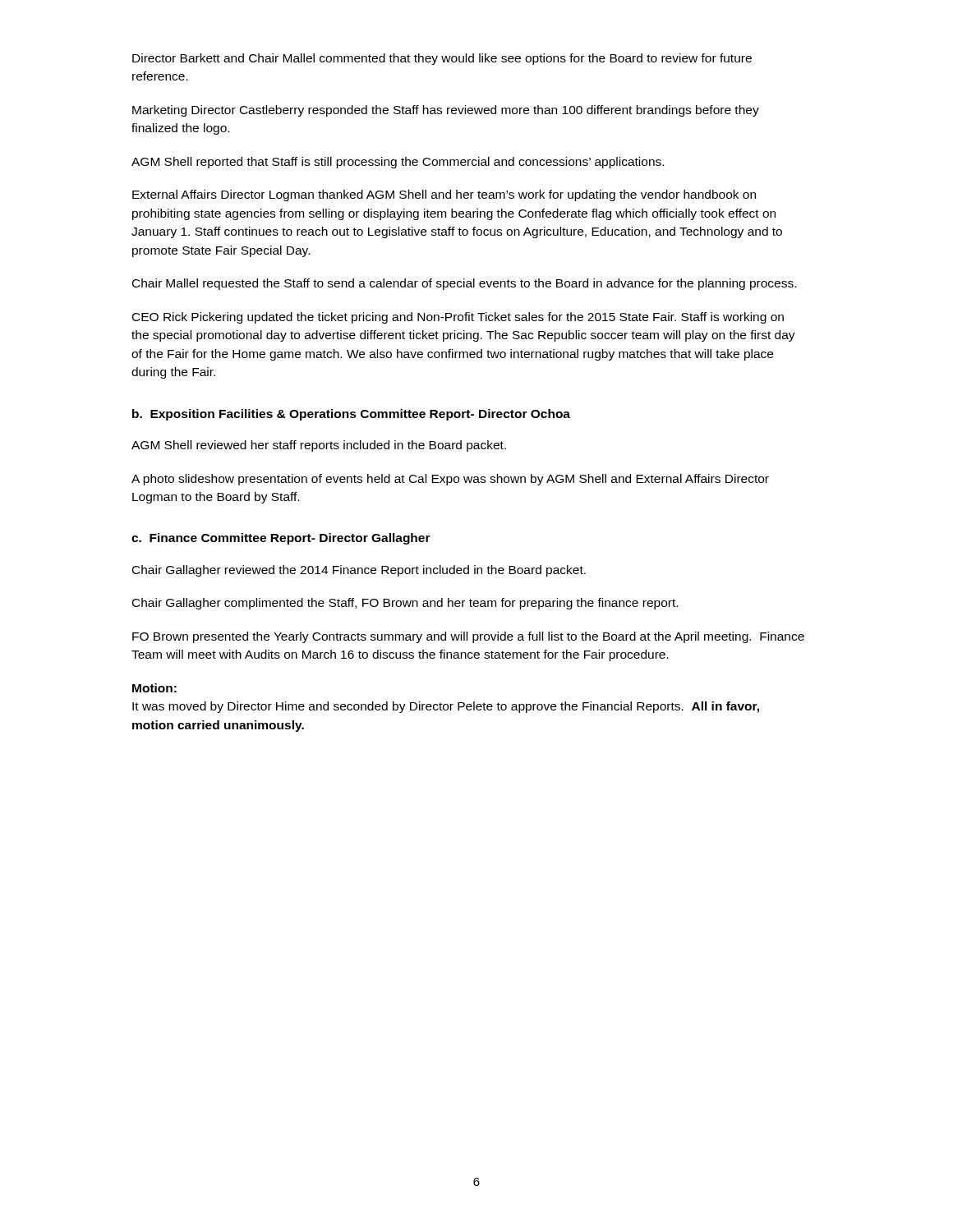953x1232 pixels.
Task: Point to the block beginning "CEO Rick Pickering updated the ticket"
Action: coord(463,344)
